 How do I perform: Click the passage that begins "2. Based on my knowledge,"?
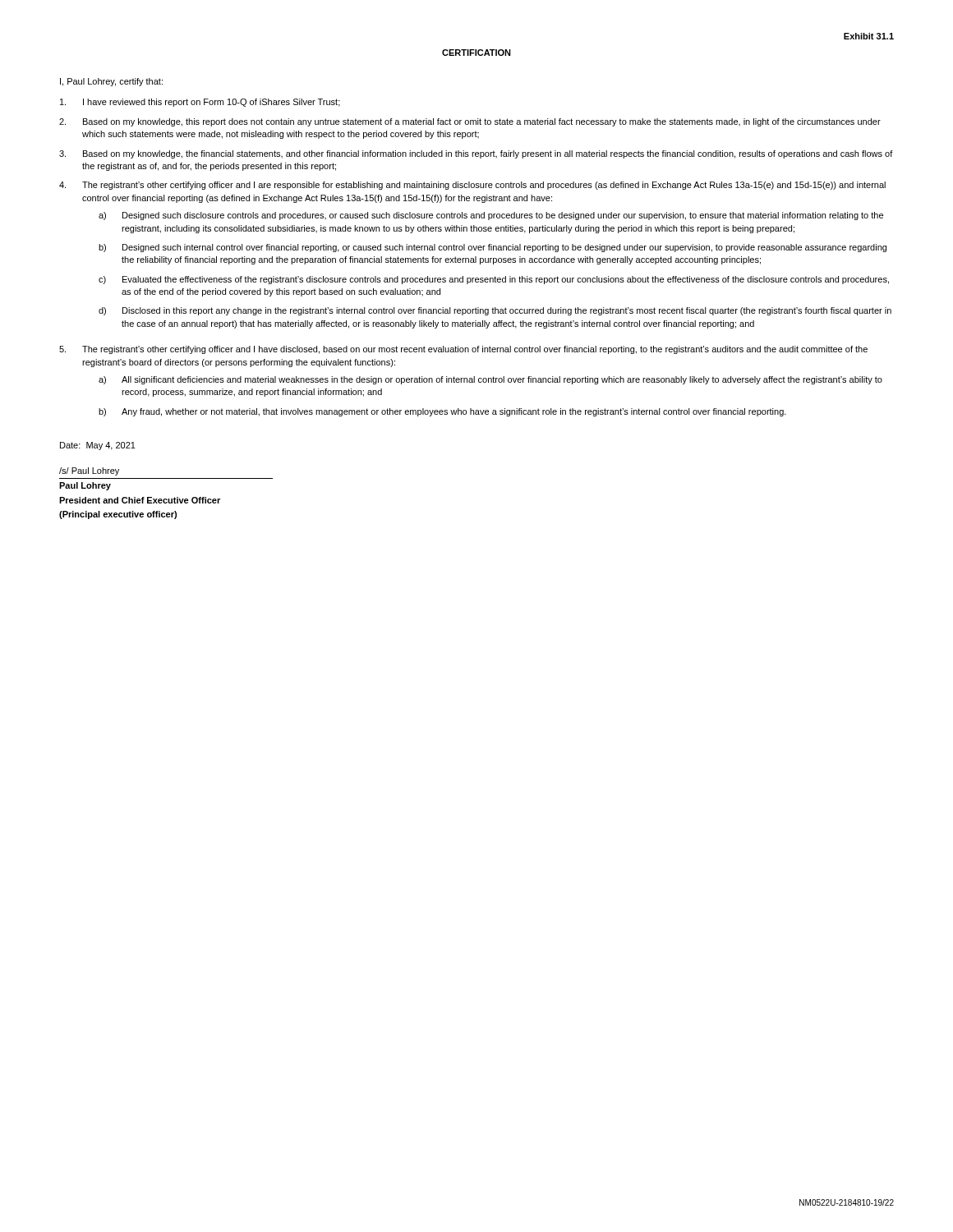(476, 128)
